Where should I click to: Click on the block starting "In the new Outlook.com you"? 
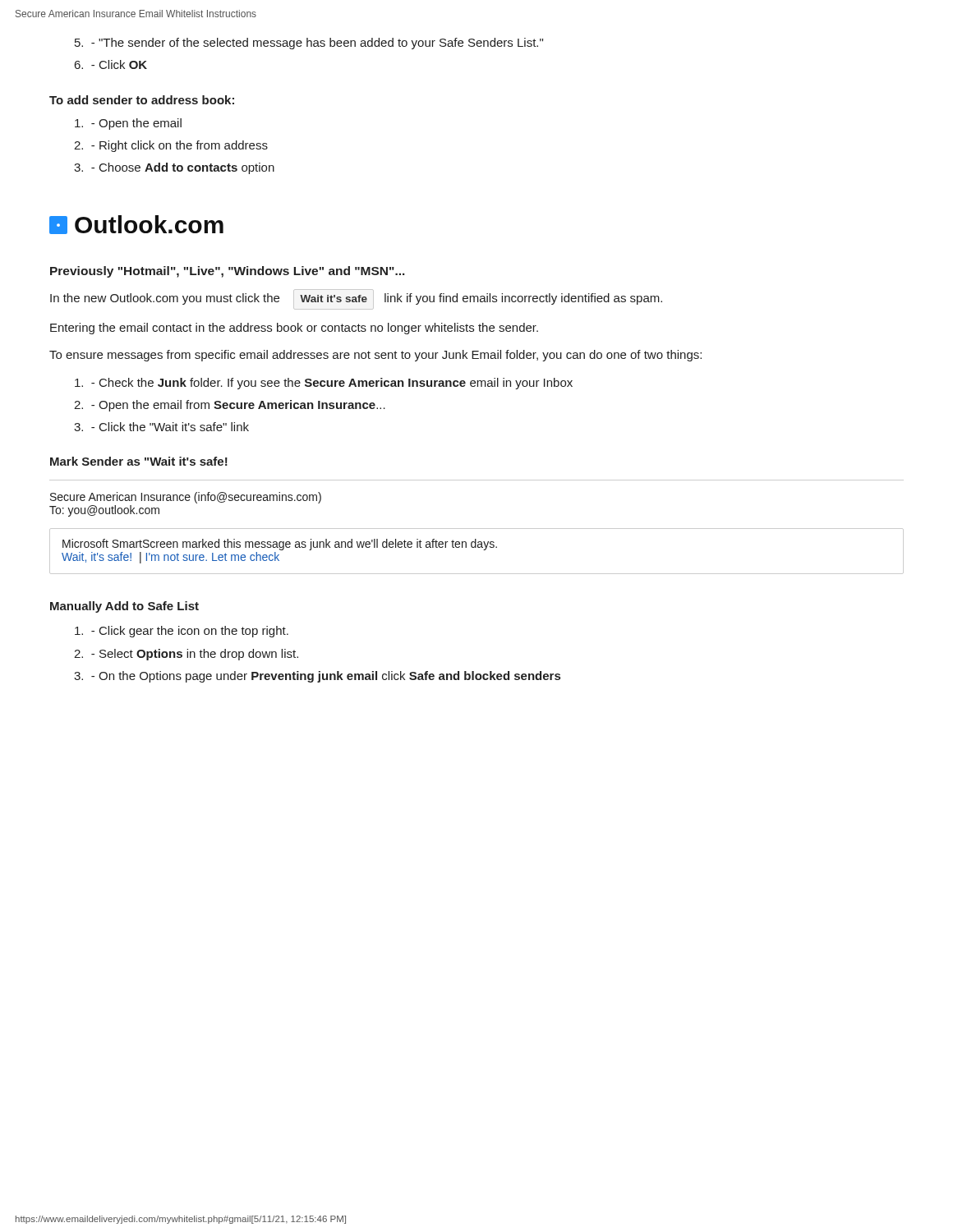[x=356, y=299]
